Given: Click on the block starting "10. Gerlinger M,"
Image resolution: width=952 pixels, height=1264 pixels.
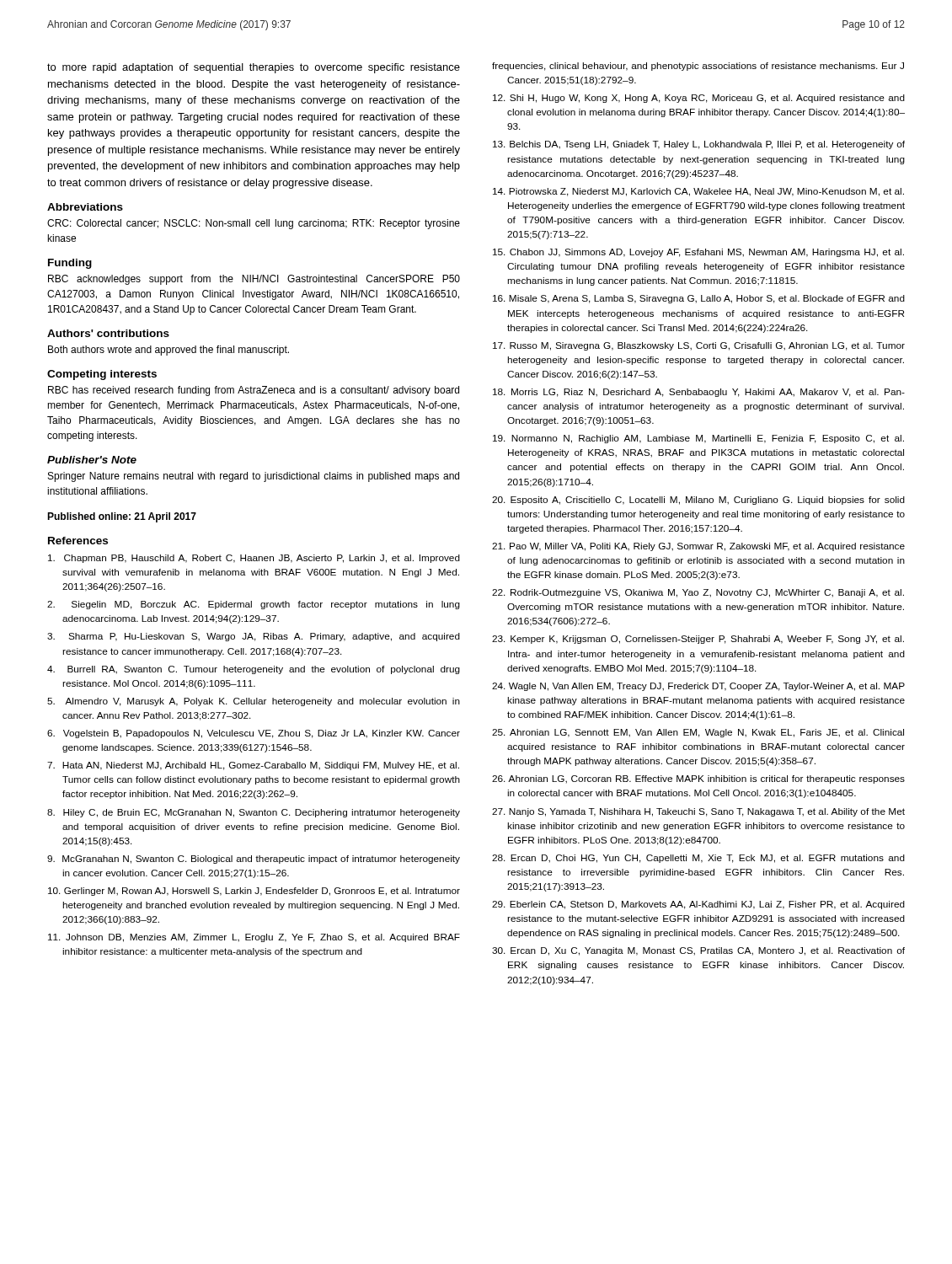Looking at the screenshot, I should (x=254, y=905).
